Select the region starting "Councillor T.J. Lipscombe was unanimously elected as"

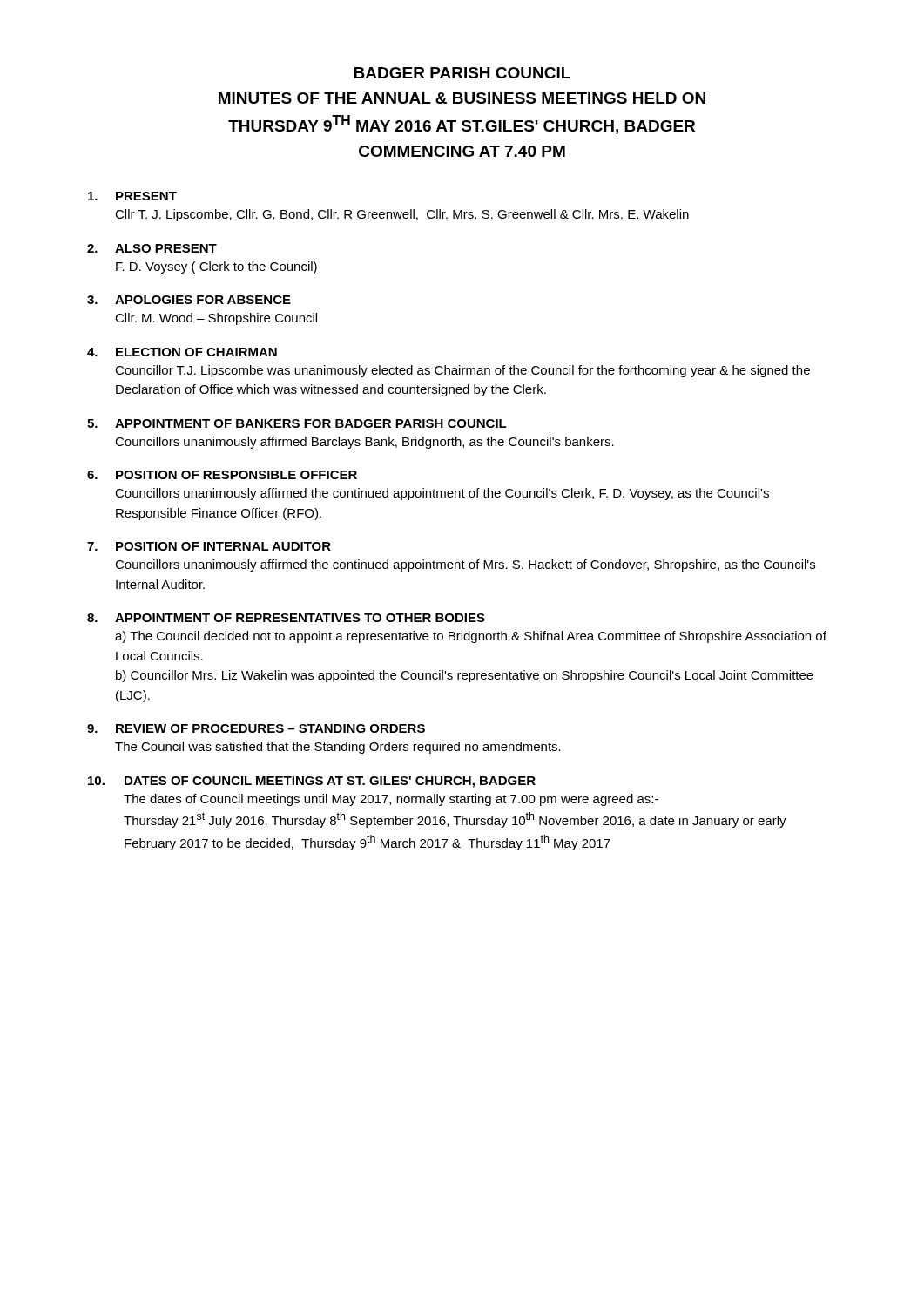463,380
